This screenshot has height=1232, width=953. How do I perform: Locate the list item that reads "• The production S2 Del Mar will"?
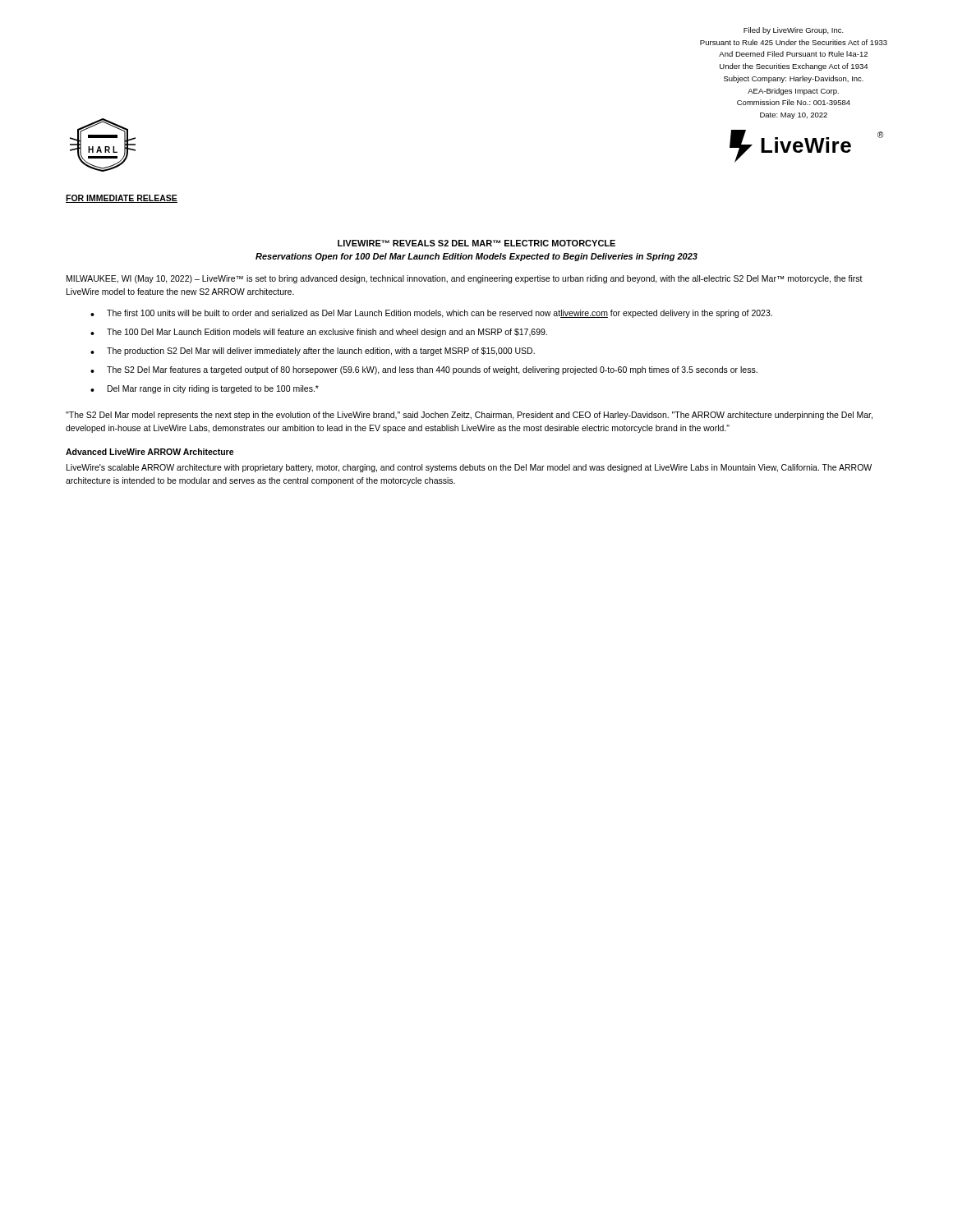(476, 352)
